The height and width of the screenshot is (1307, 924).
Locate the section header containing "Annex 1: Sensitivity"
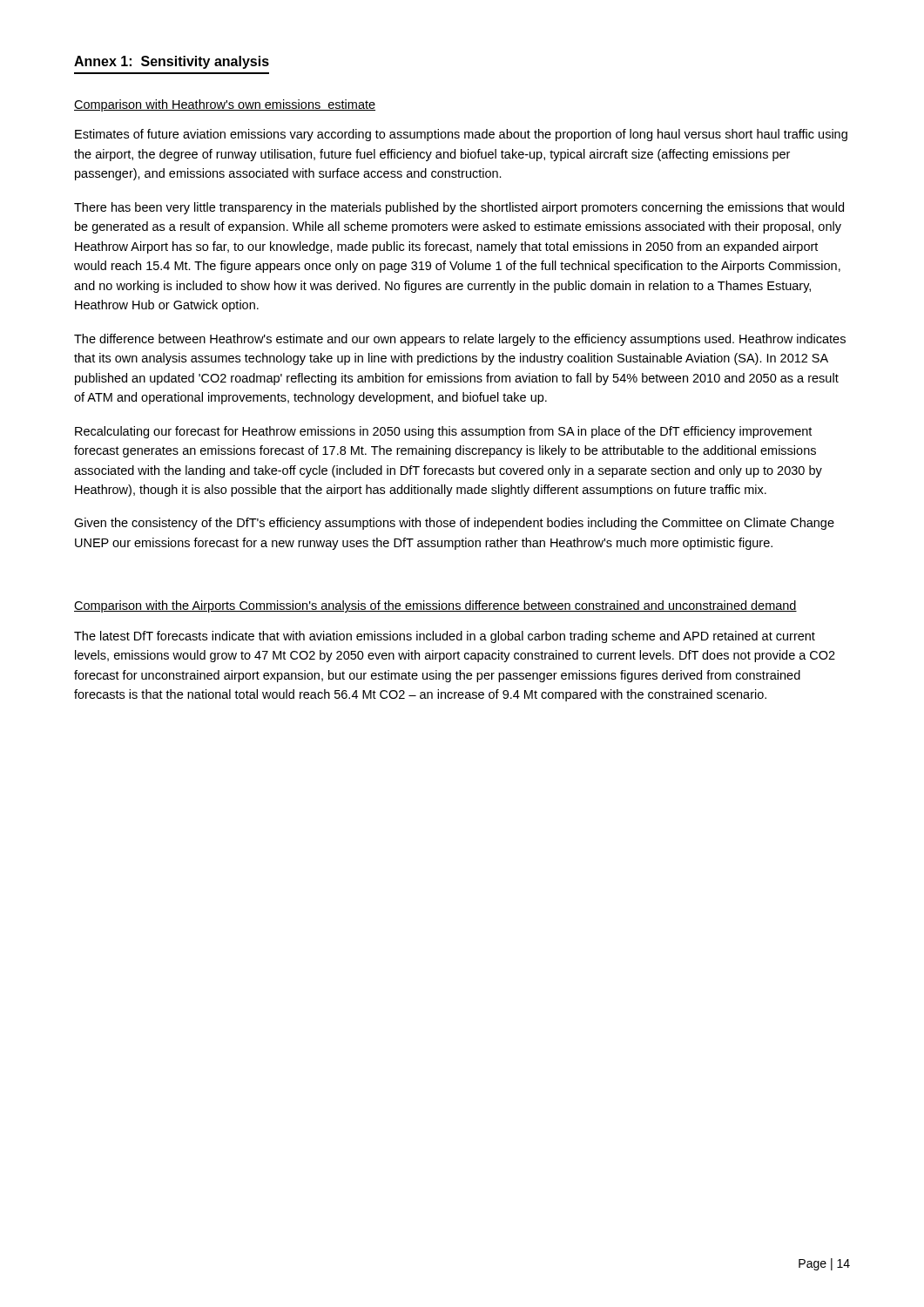(x=172, y=61)
